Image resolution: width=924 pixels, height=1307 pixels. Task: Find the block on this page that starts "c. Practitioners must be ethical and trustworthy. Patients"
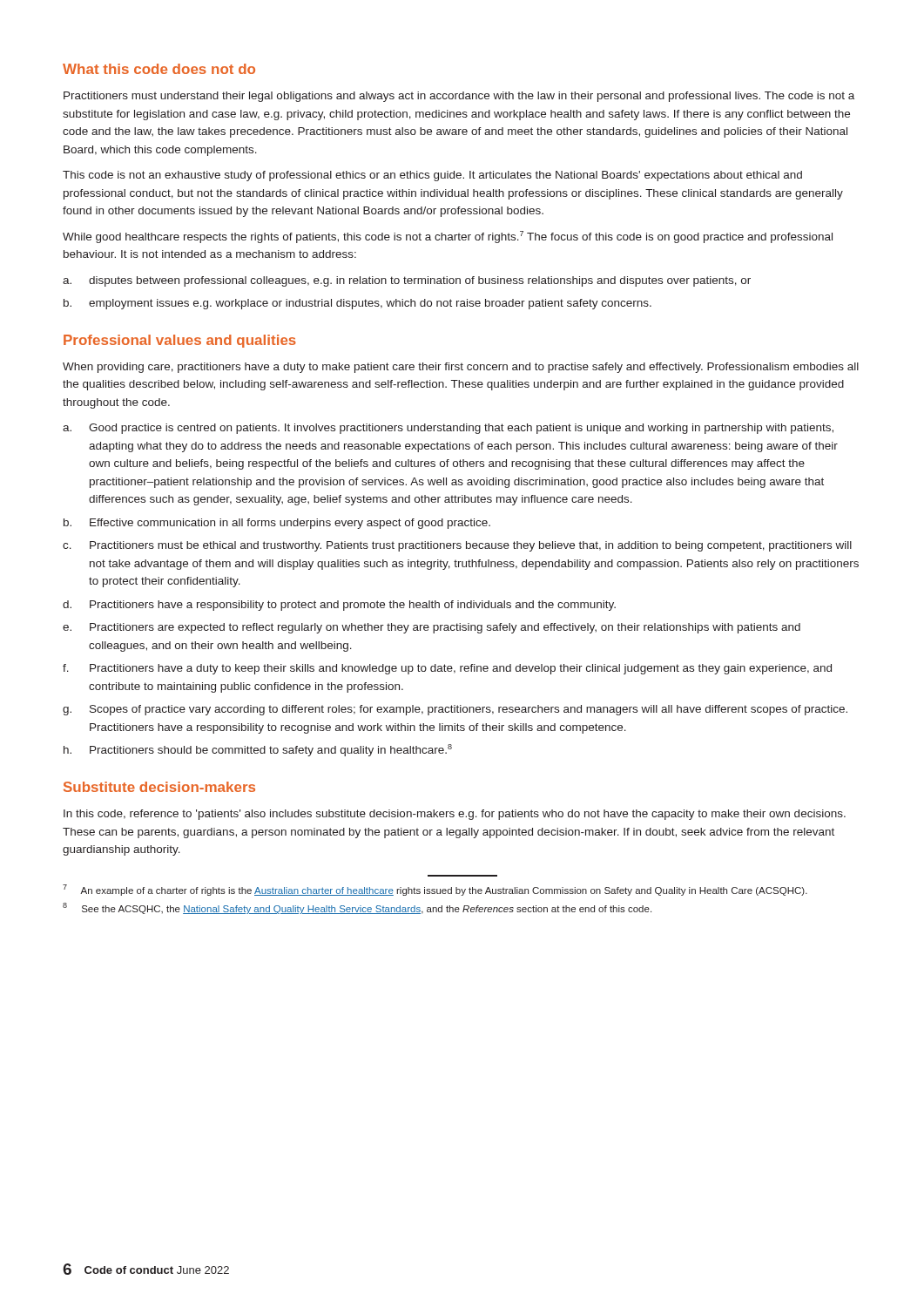coord(462,564)
